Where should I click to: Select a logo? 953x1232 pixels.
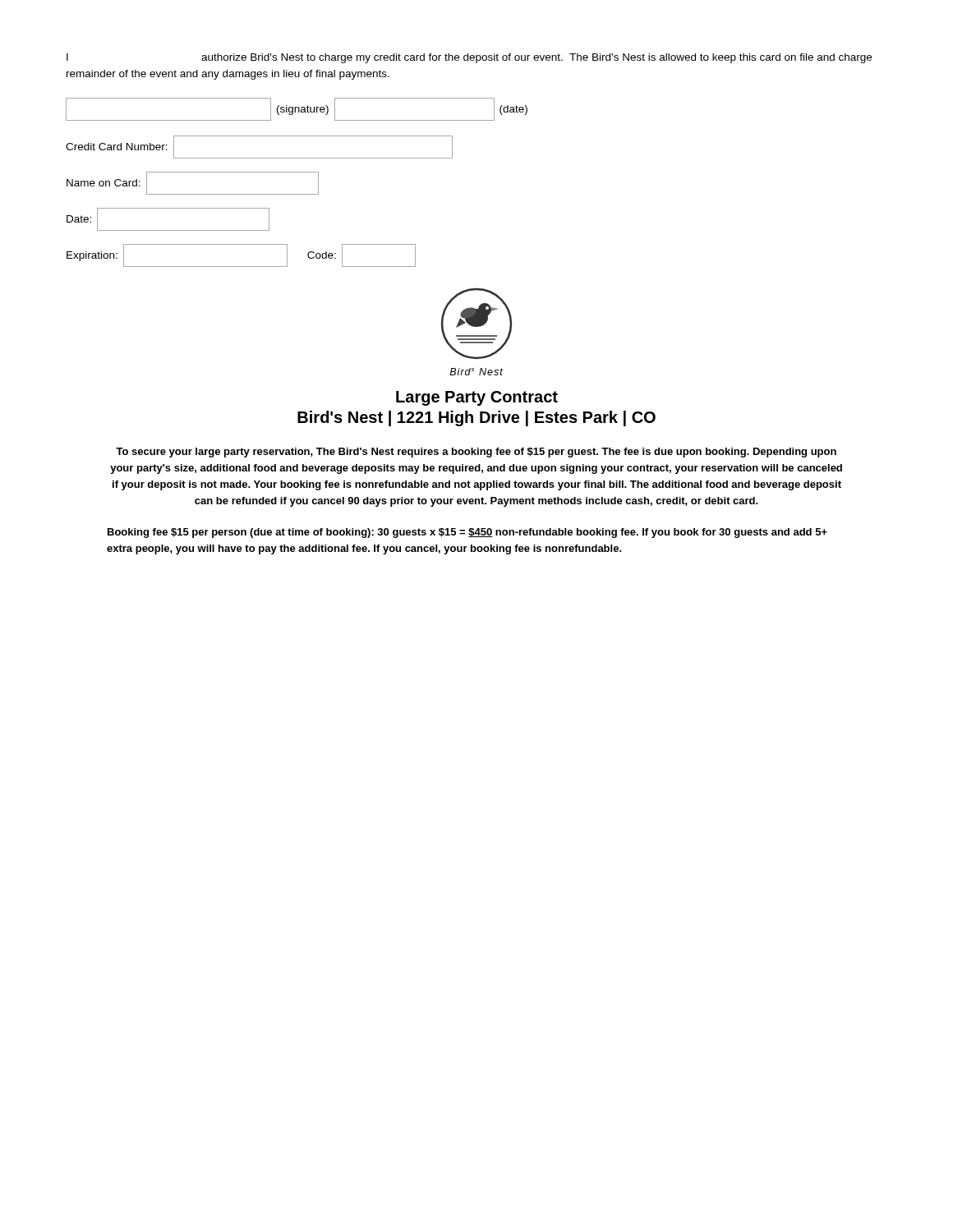pyautogui.click(x=476, y=332)
